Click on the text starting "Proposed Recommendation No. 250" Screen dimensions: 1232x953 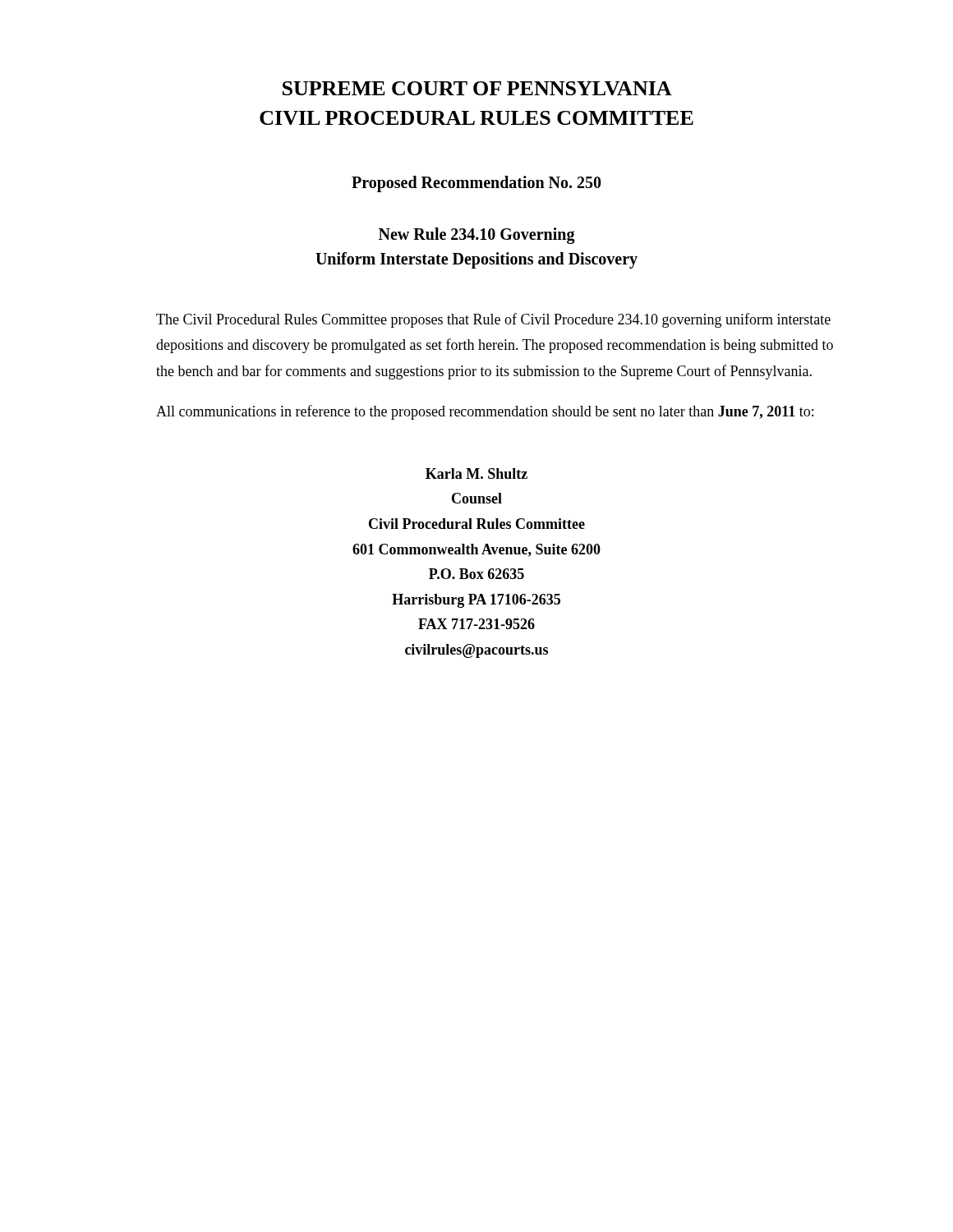coord(476,182)
